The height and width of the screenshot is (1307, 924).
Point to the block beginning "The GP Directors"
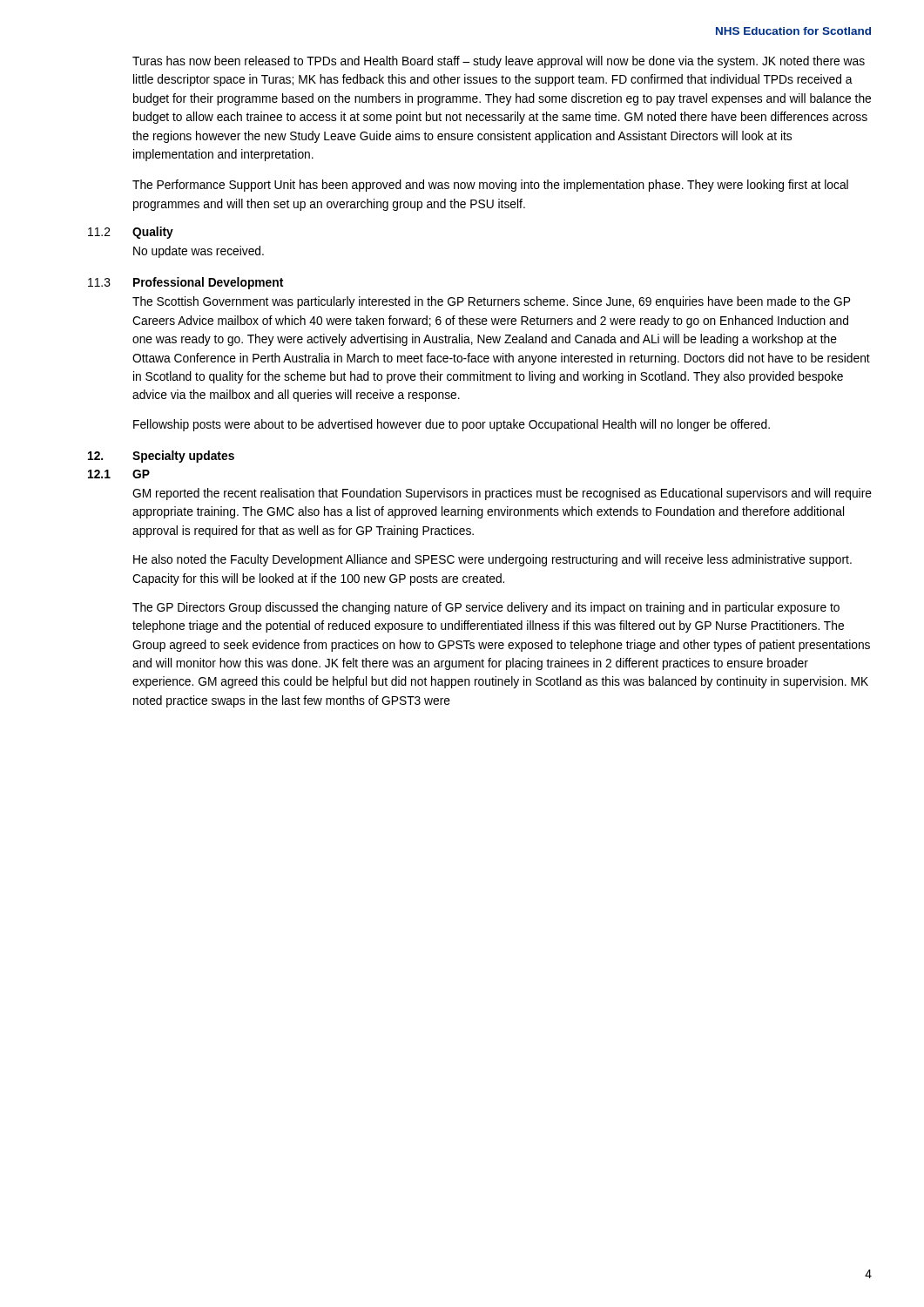coord(501,654)
